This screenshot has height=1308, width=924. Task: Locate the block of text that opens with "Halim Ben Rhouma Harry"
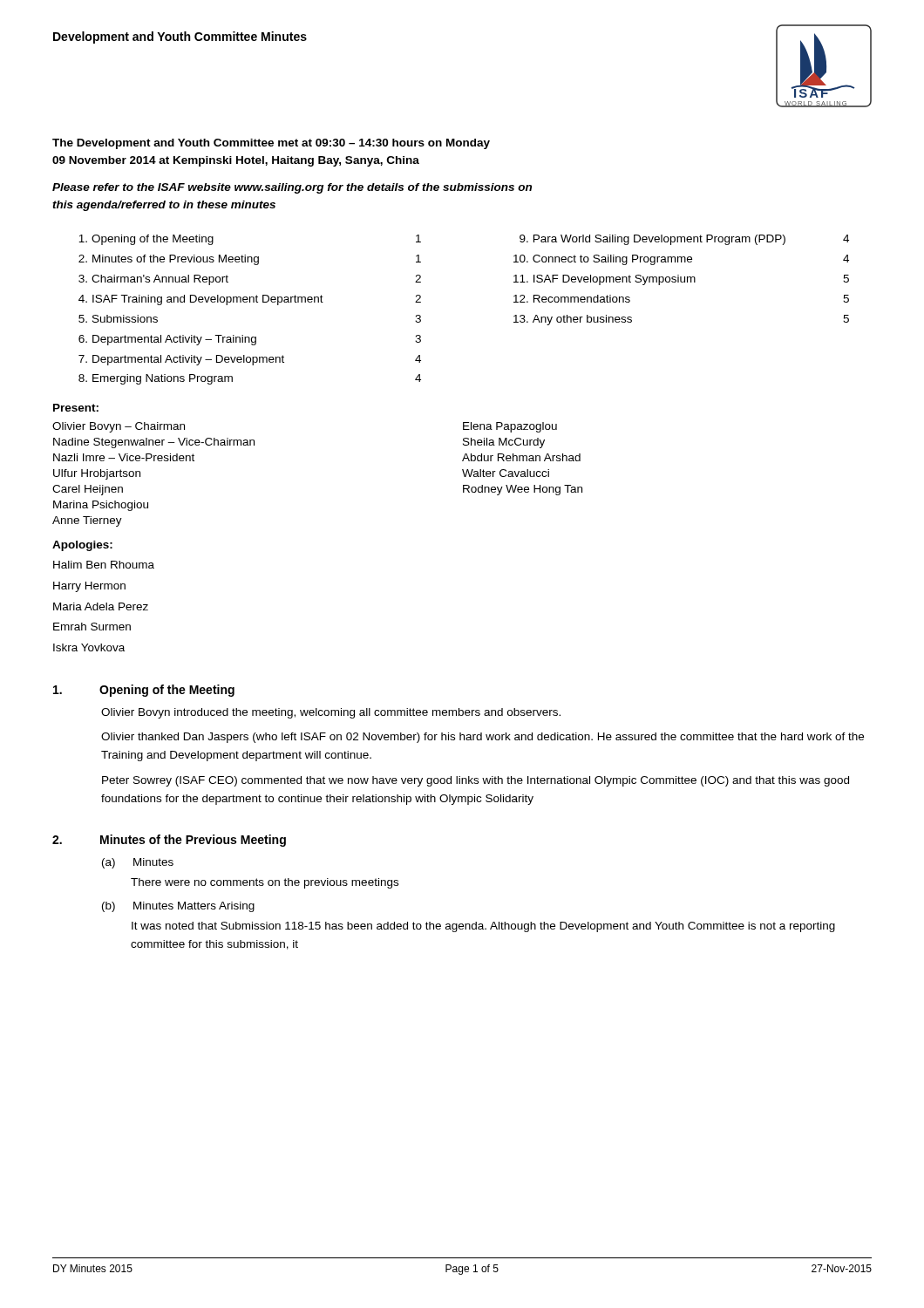pos(104,565)
